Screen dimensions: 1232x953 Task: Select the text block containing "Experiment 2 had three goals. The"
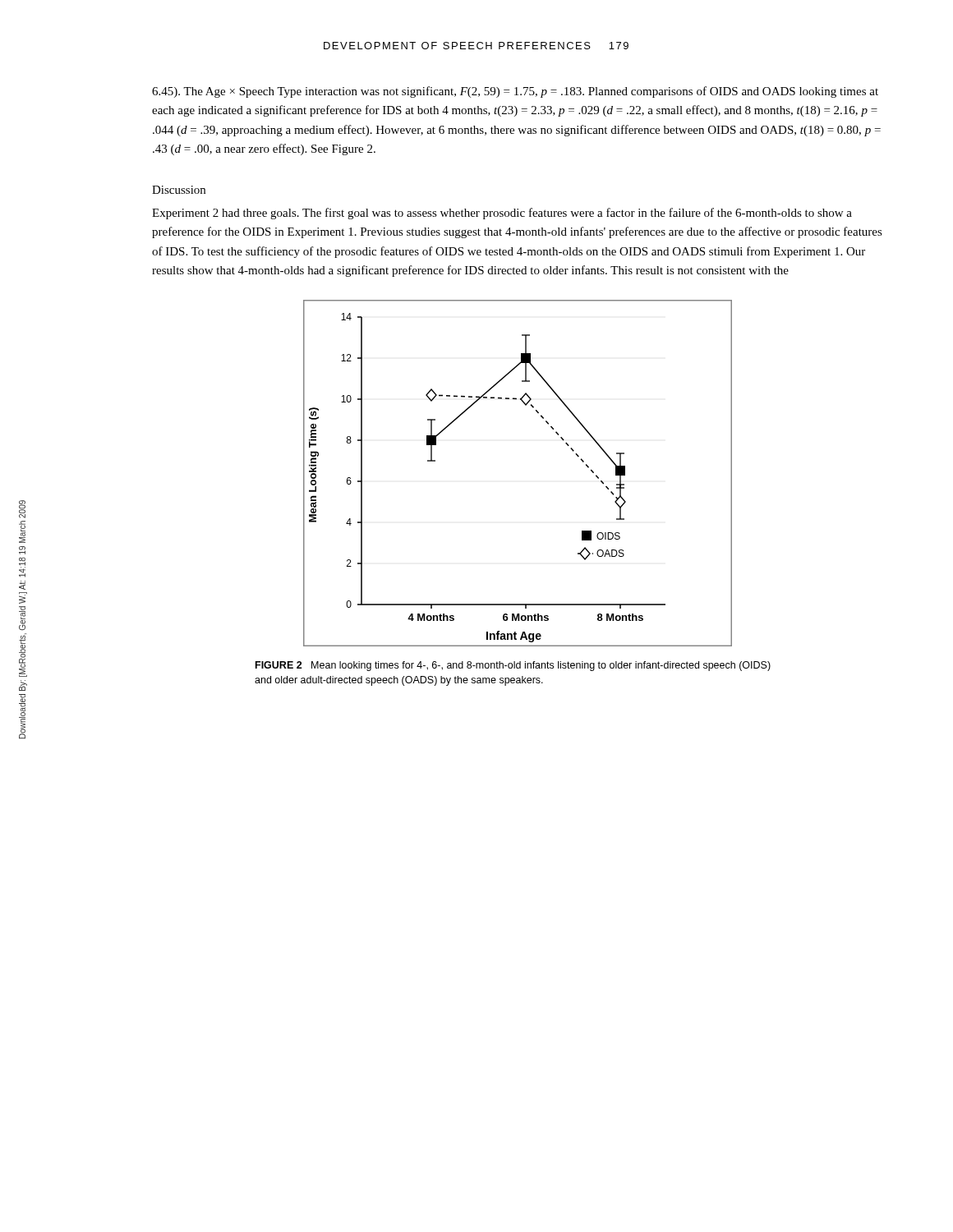click(x=517, y=241)
